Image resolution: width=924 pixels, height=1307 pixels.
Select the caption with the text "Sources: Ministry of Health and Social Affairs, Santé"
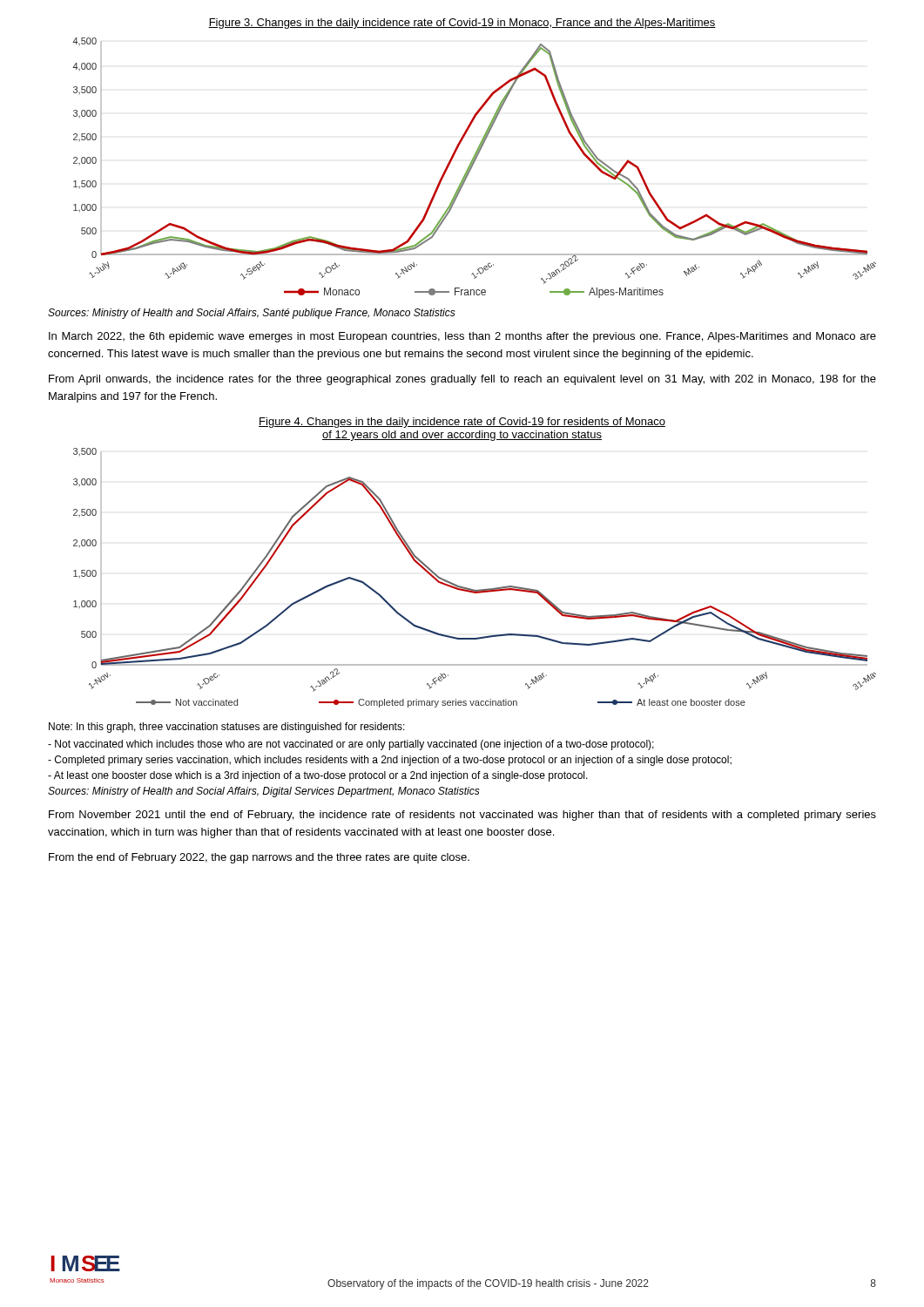click(252, 313)
